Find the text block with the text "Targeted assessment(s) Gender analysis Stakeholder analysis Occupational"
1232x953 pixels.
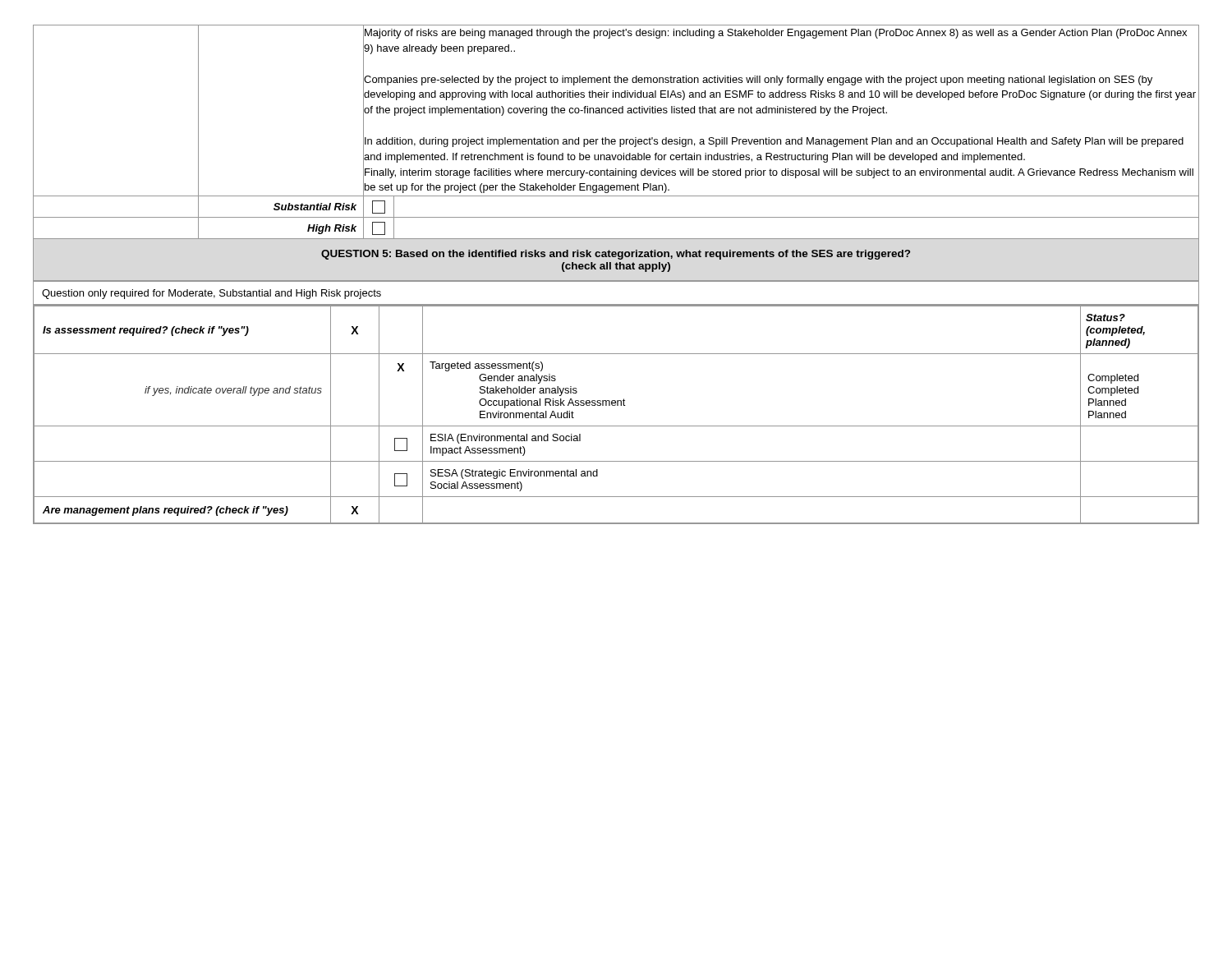pyautogui.click(x=527, y=390)
